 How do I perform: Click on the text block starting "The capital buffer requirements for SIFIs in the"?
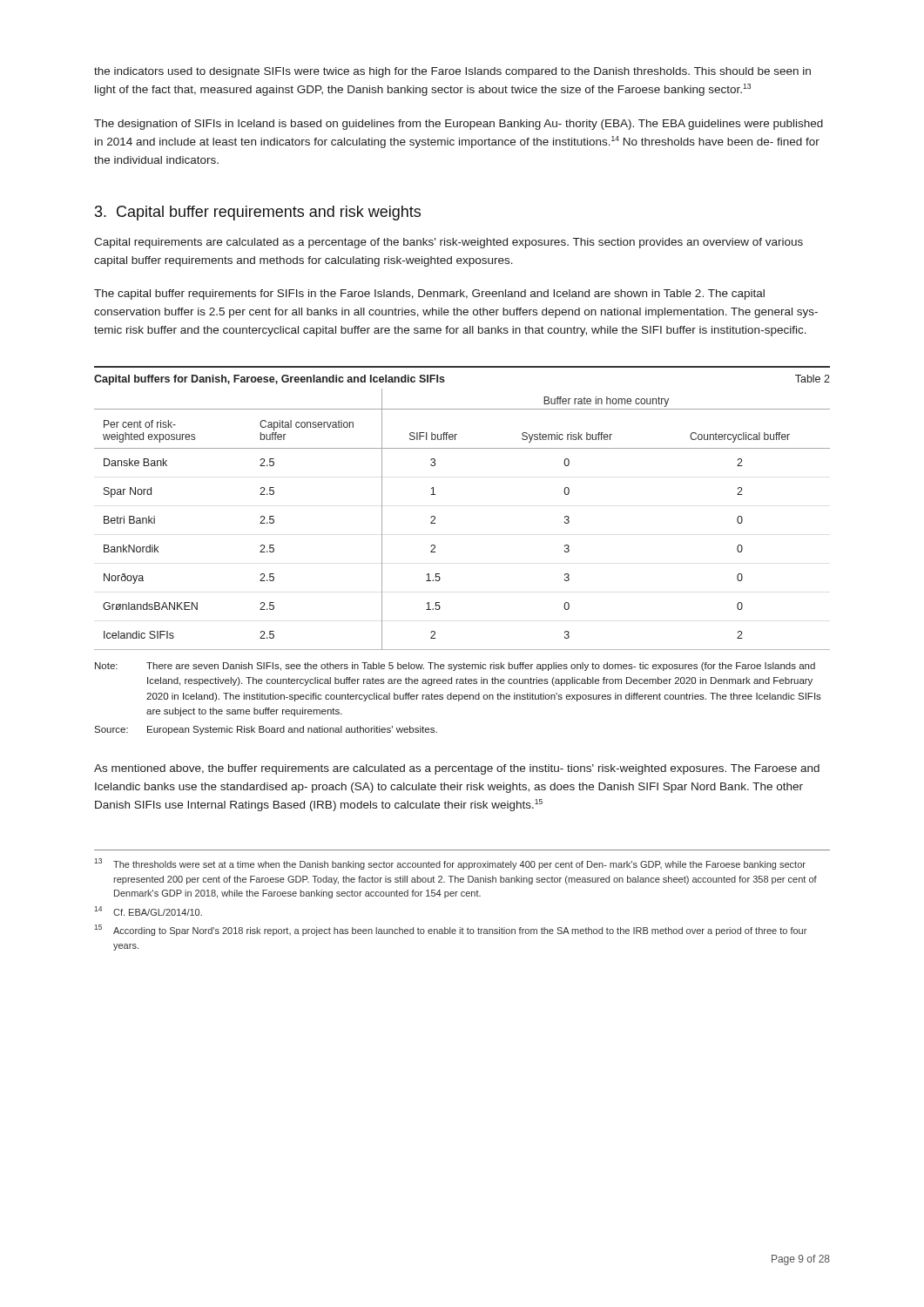456,312
